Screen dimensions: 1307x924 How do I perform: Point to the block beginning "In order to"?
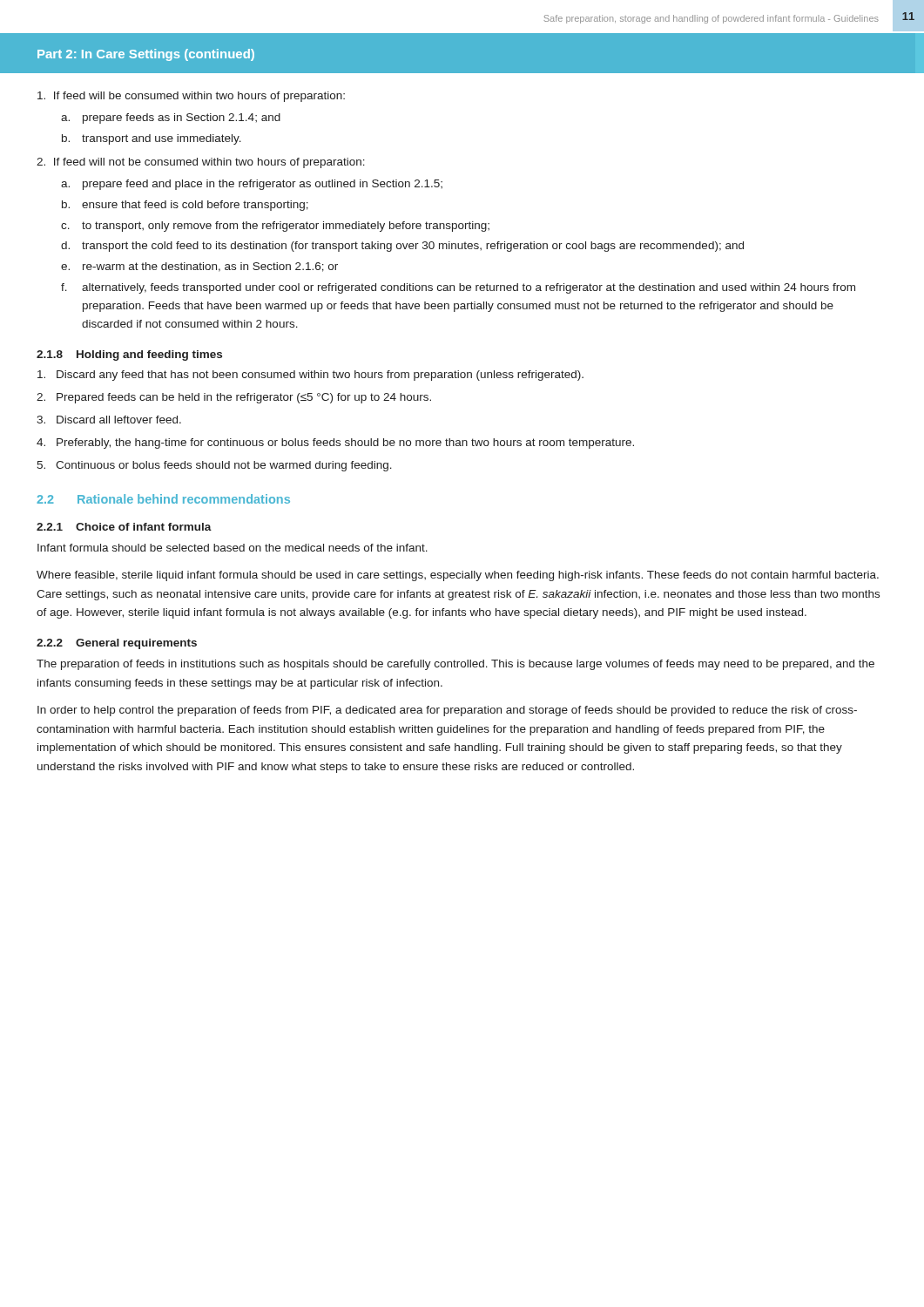coord(447,738)
